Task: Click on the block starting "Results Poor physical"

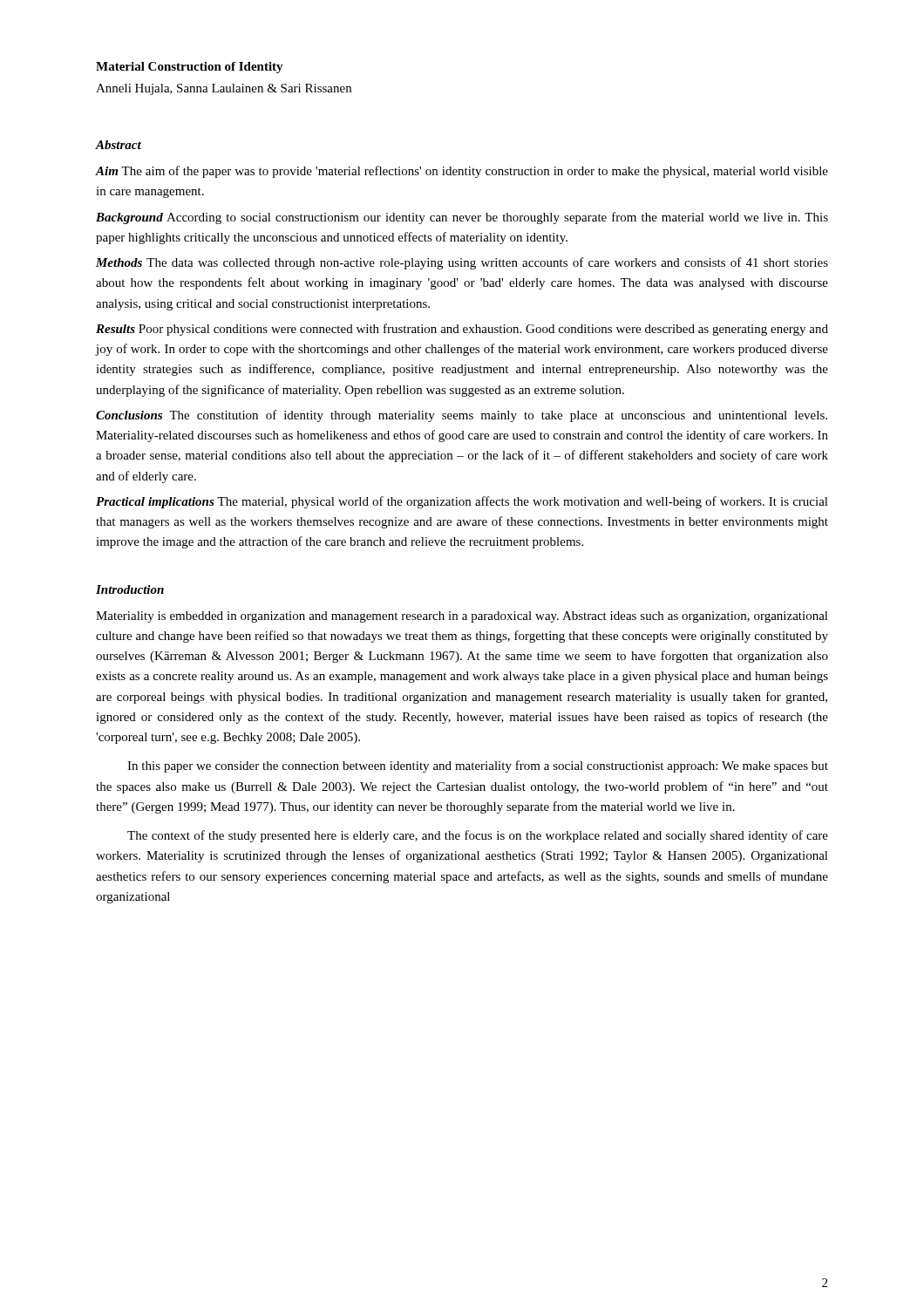Action: tap(462, 359)
